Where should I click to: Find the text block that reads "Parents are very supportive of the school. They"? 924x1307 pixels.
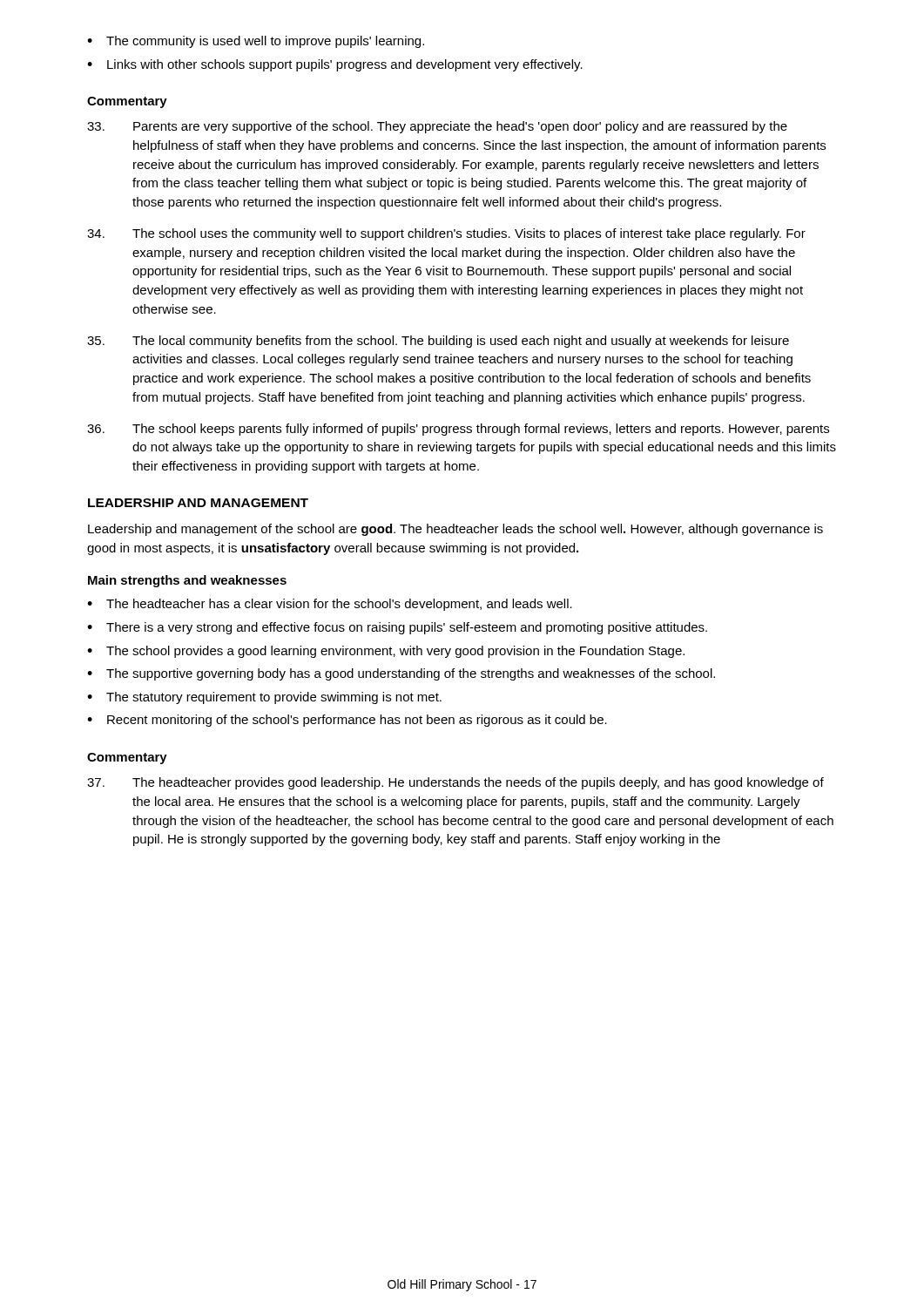[462, 164]
